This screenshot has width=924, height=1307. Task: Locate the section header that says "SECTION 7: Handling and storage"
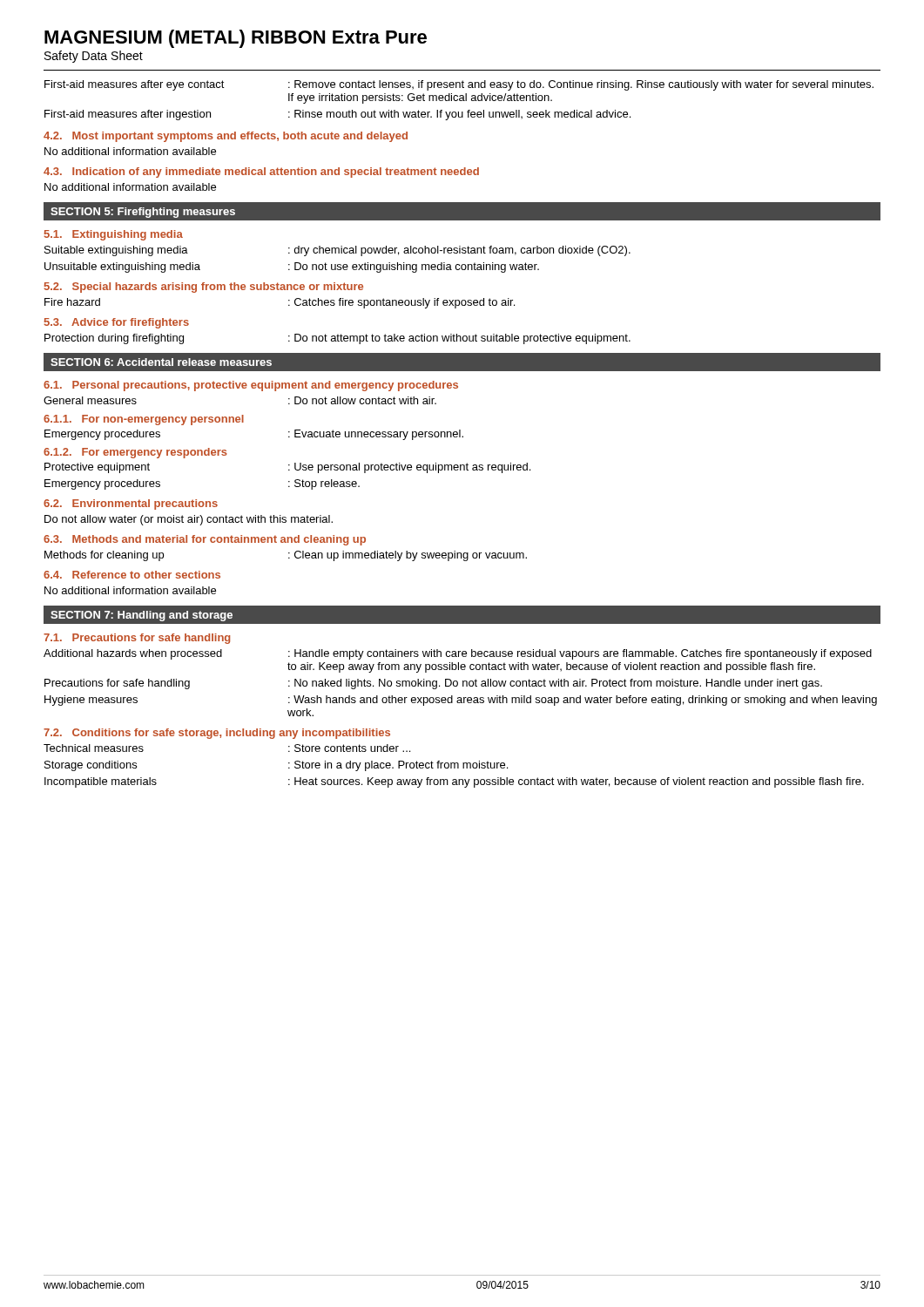tap(142, 615)
